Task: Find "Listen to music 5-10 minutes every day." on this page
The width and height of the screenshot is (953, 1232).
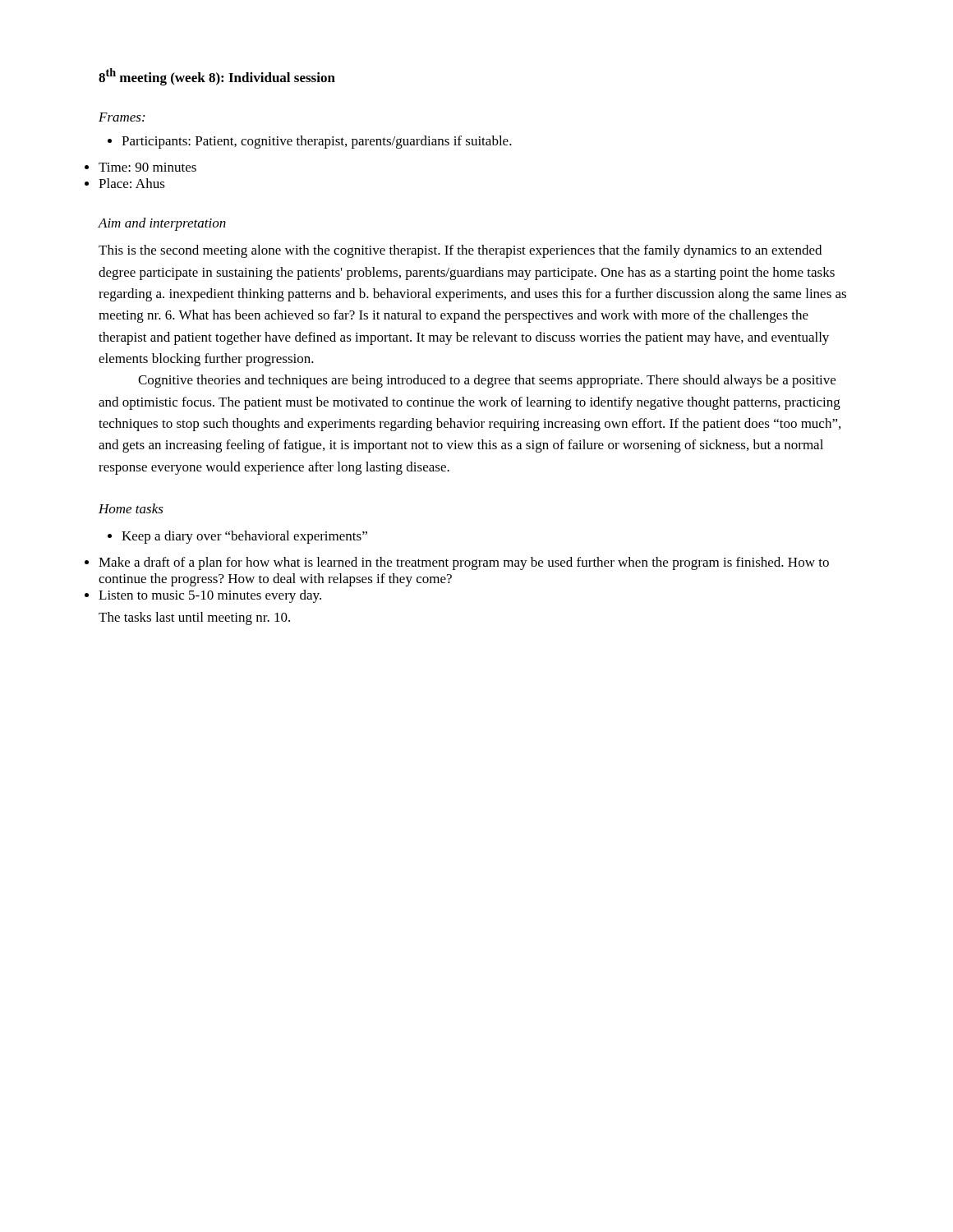Action: coord(210,596)
